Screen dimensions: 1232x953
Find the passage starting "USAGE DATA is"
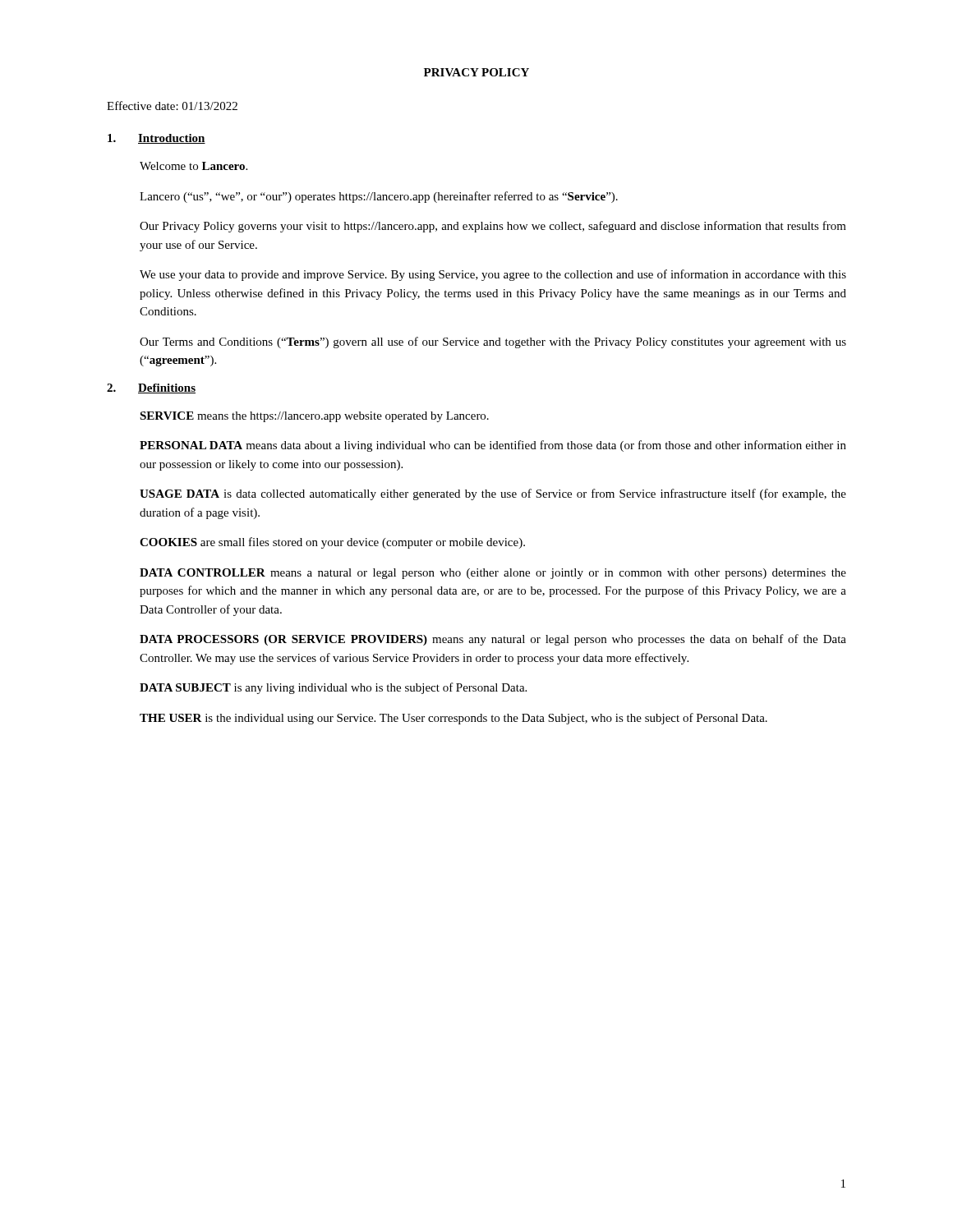click(x=493, y=503)
